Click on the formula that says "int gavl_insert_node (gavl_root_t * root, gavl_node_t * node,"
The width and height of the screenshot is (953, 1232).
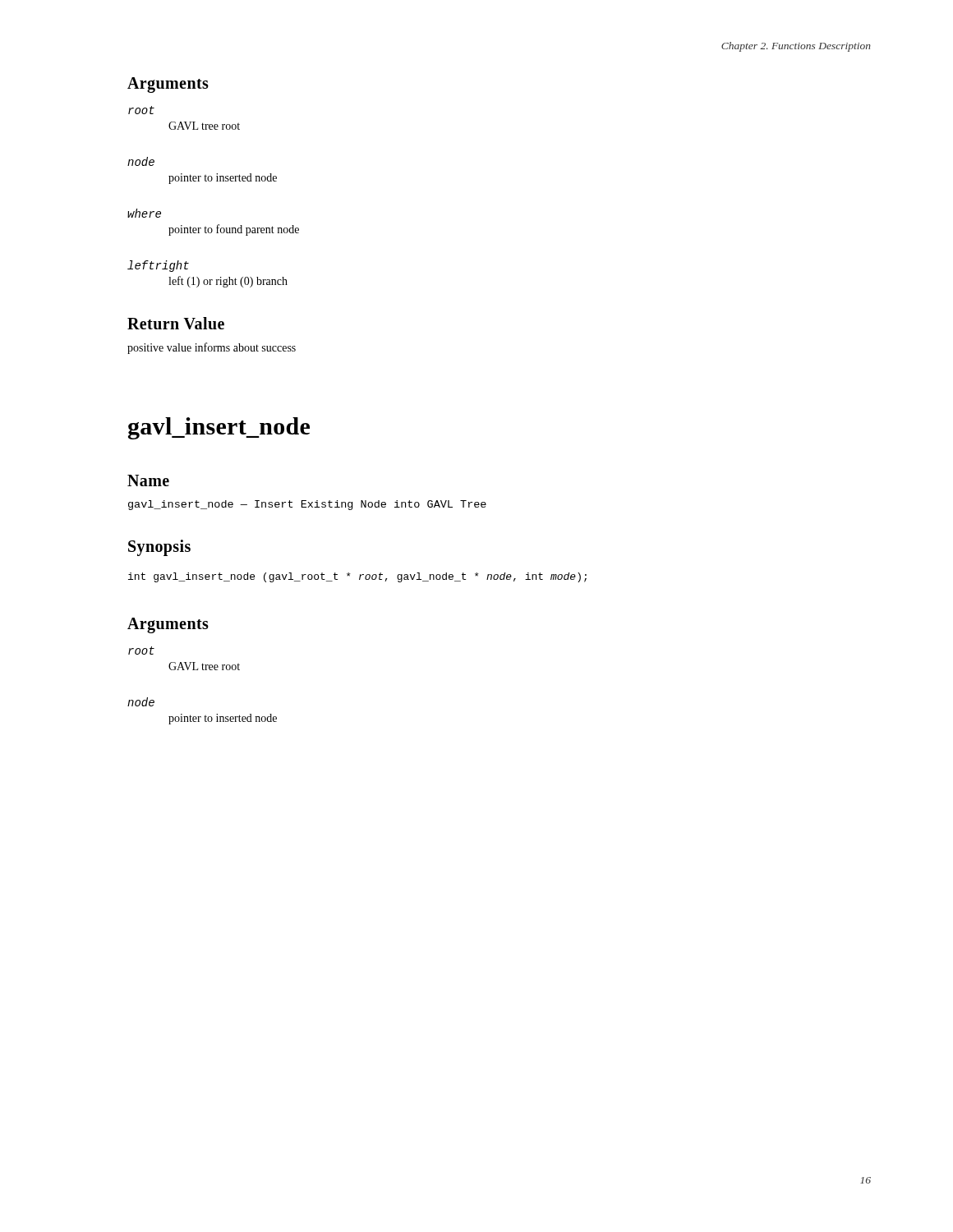coord(358,577)
